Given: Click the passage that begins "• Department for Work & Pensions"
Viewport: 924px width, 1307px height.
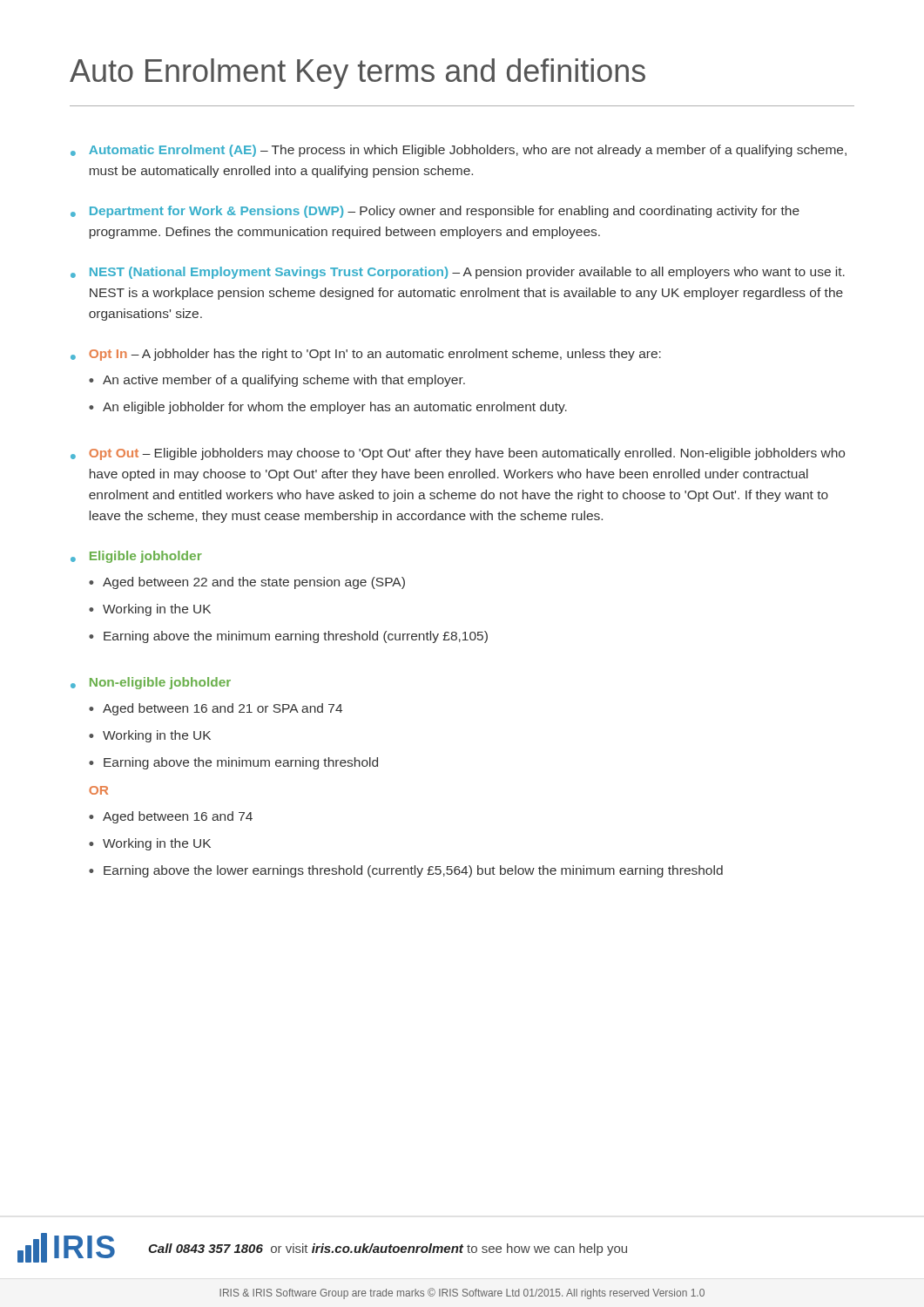Looking at the screenshot, I should pos(462,222).
